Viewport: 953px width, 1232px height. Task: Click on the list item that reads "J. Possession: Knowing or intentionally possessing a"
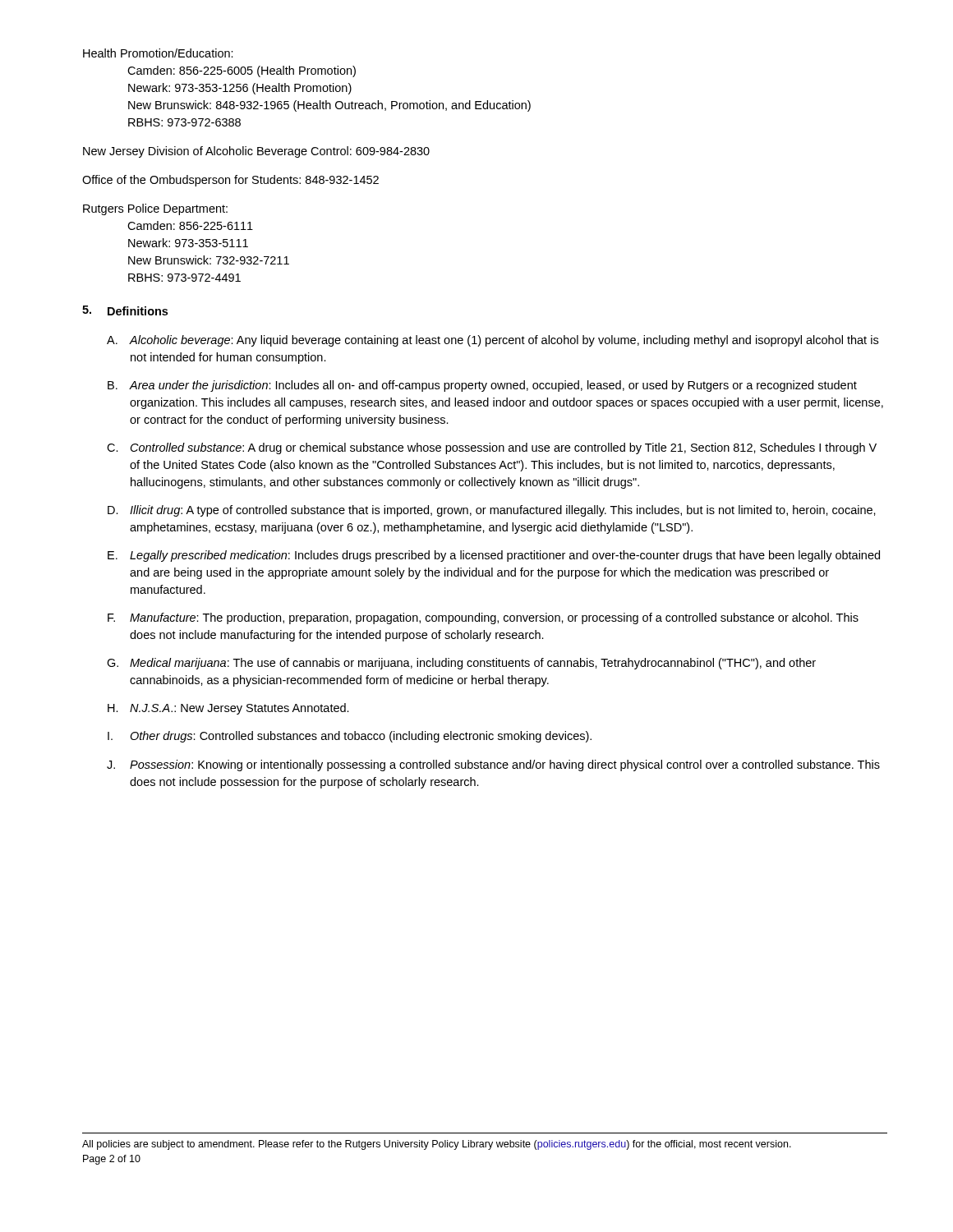point(497,773)
